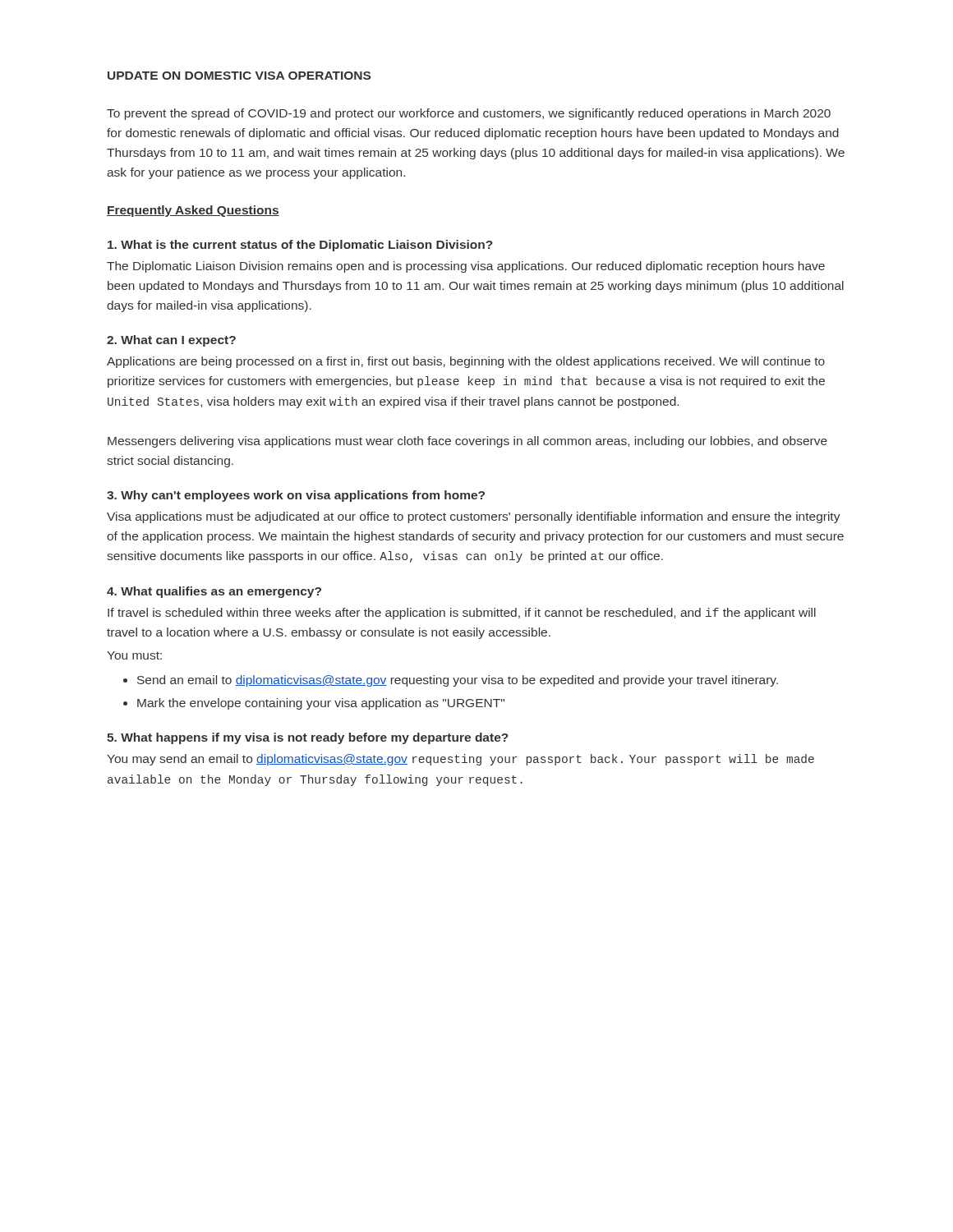Where is the passage that starts "If travel is scheduled within three weeks"?
953x1232 pixels.
pyautogui.click(x=476, y=634)
